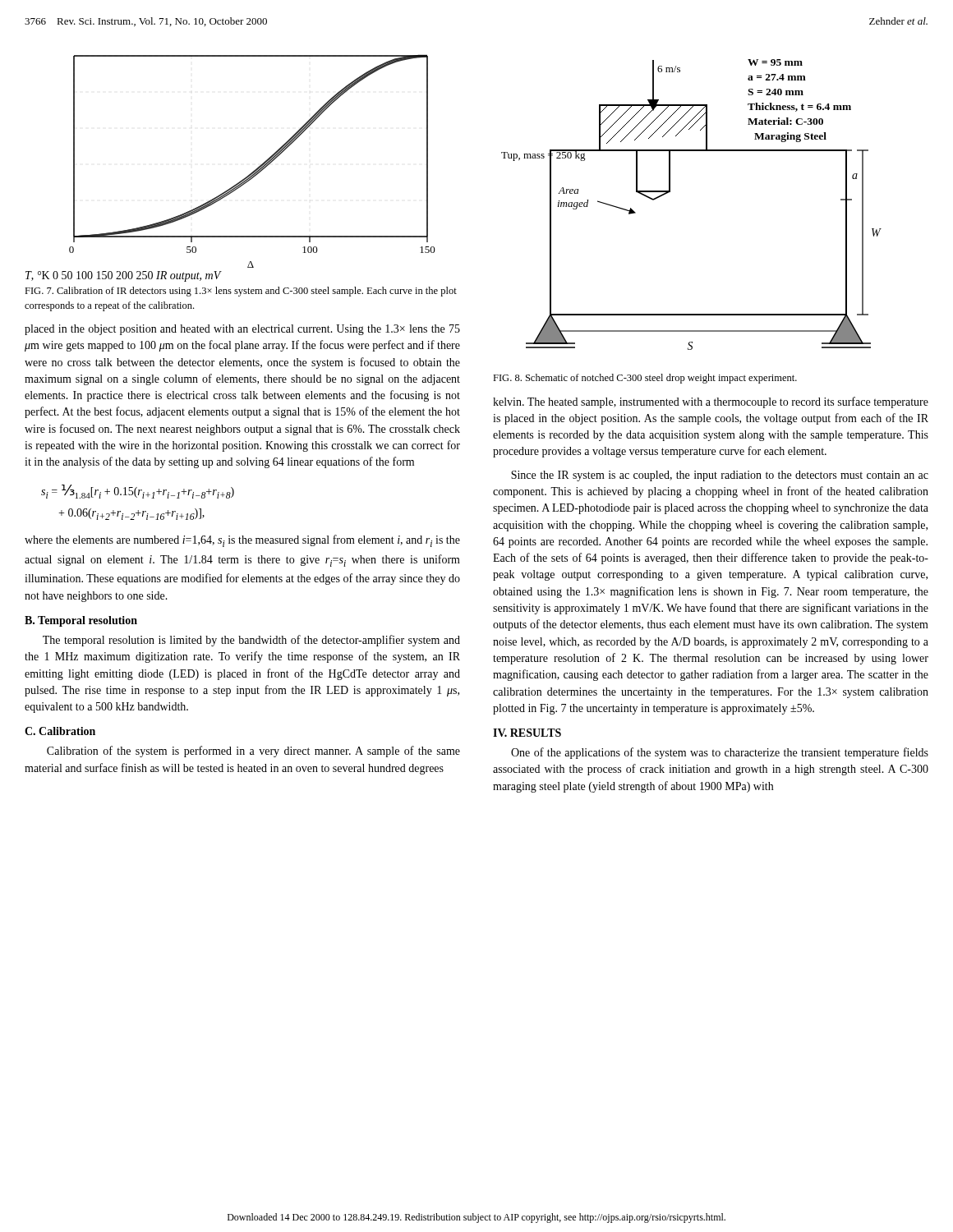
Task: Select the section header that reads "B. Temporal resolution"
Action: pos(81,620)
